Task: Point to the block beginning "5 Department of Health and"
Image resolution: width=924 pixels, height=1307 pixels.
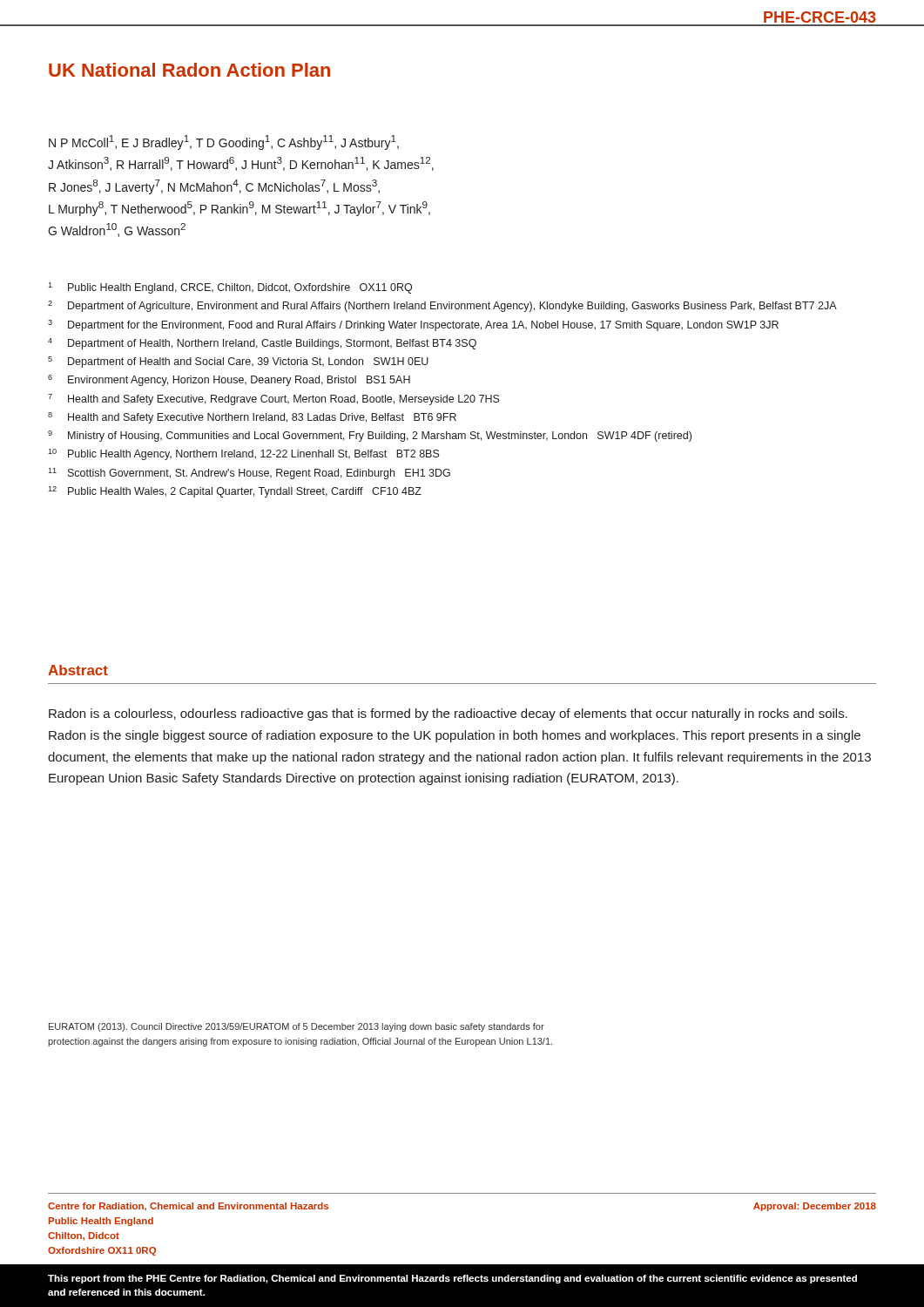Action: (238, 362)
